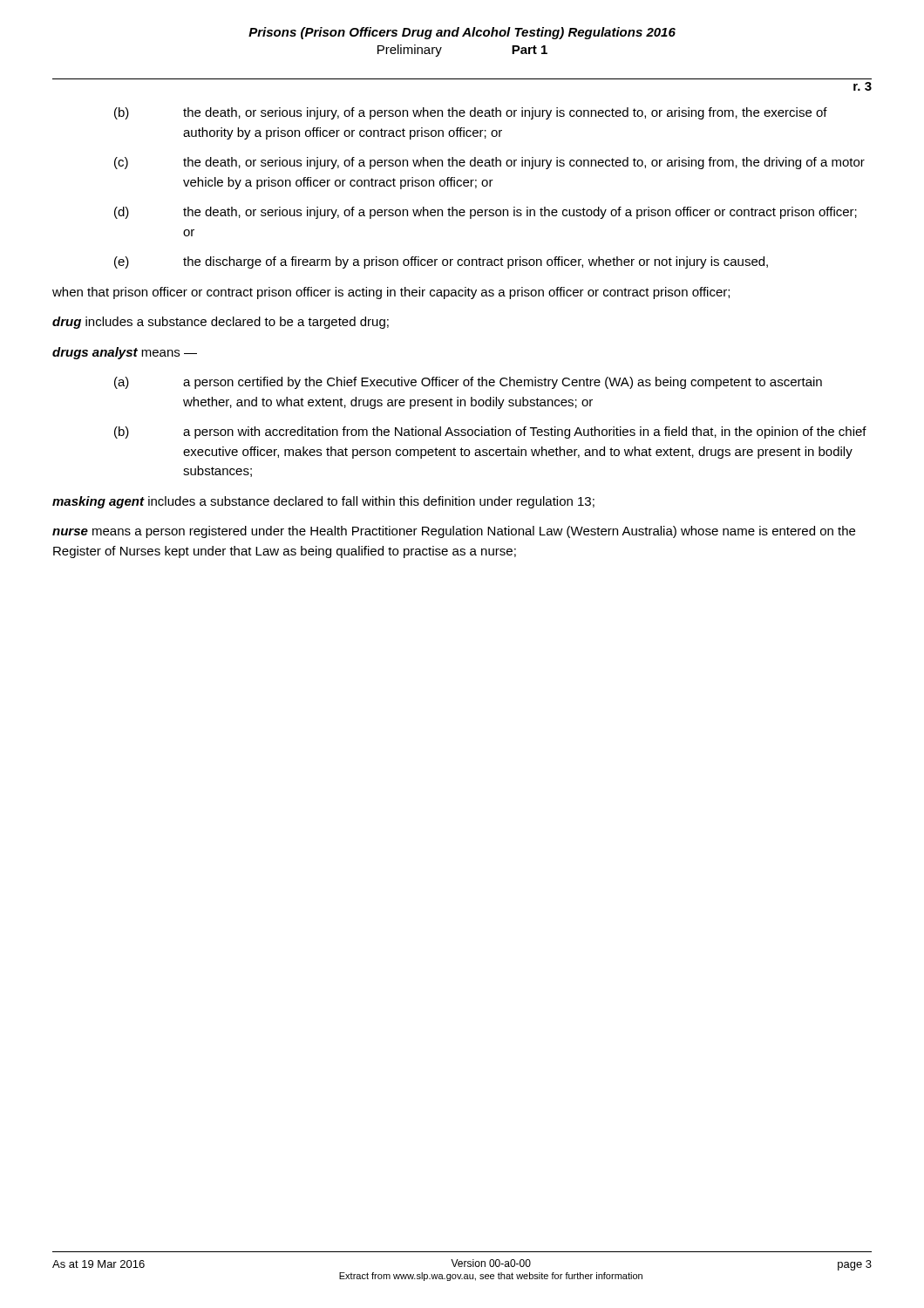Select the region starting "masking agent includes a substance declared to fall"

tap(324, 501)
